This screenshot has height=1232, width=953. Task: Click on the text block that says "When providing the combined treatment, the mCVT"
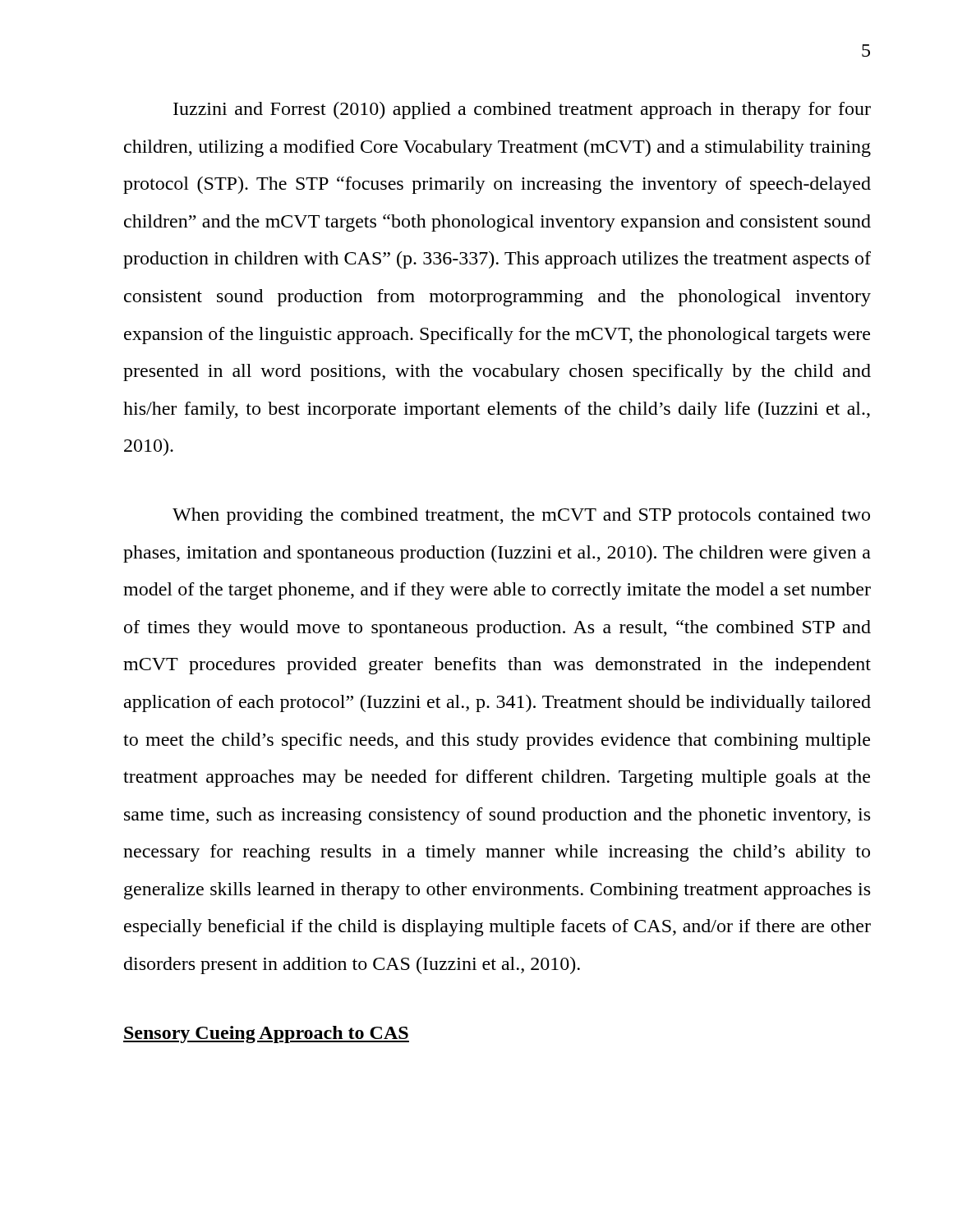497,739
